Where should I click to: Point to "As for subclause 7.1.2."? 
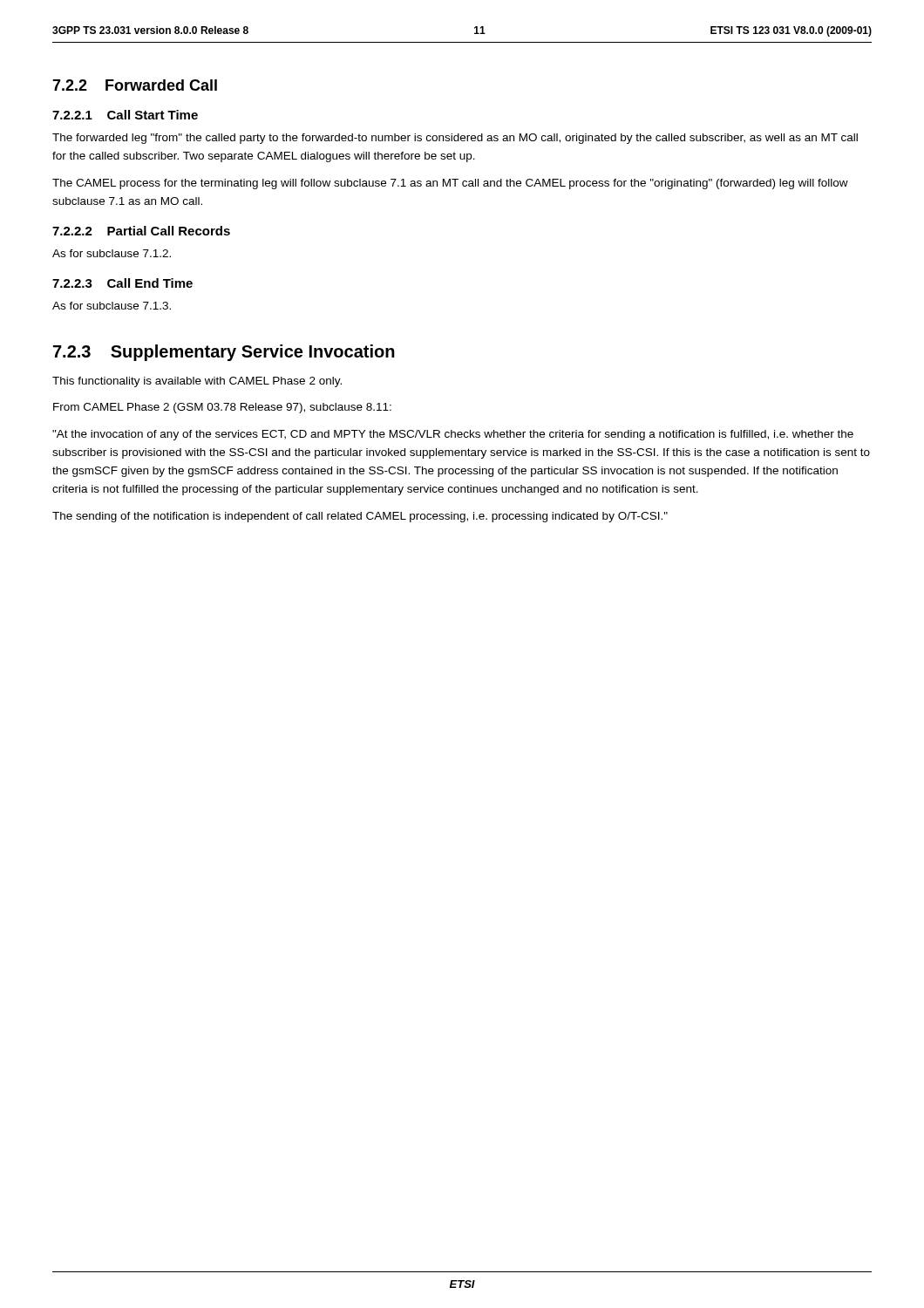point(112,253)
